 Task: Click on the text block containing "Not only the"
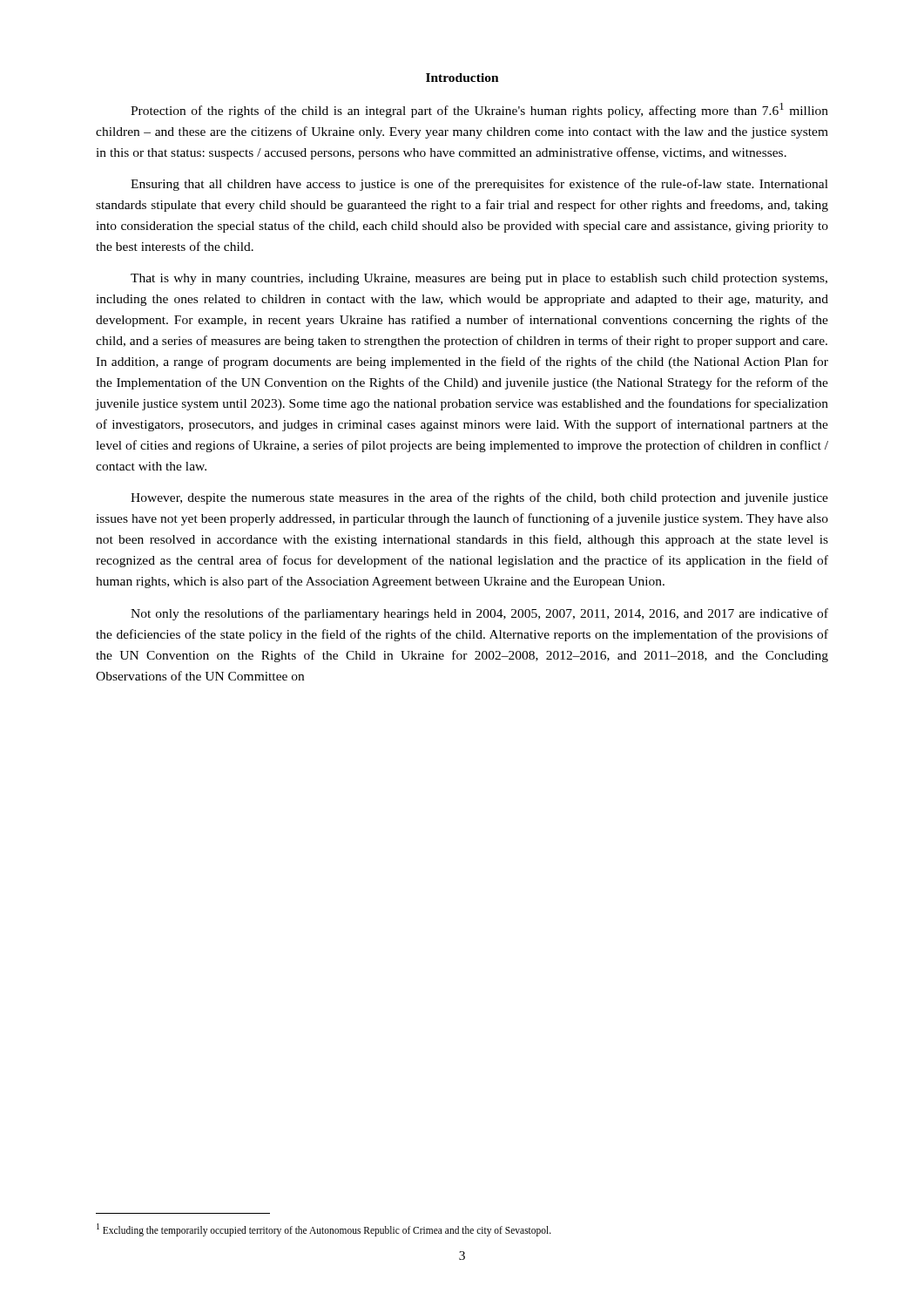click(x=462, y=644)
